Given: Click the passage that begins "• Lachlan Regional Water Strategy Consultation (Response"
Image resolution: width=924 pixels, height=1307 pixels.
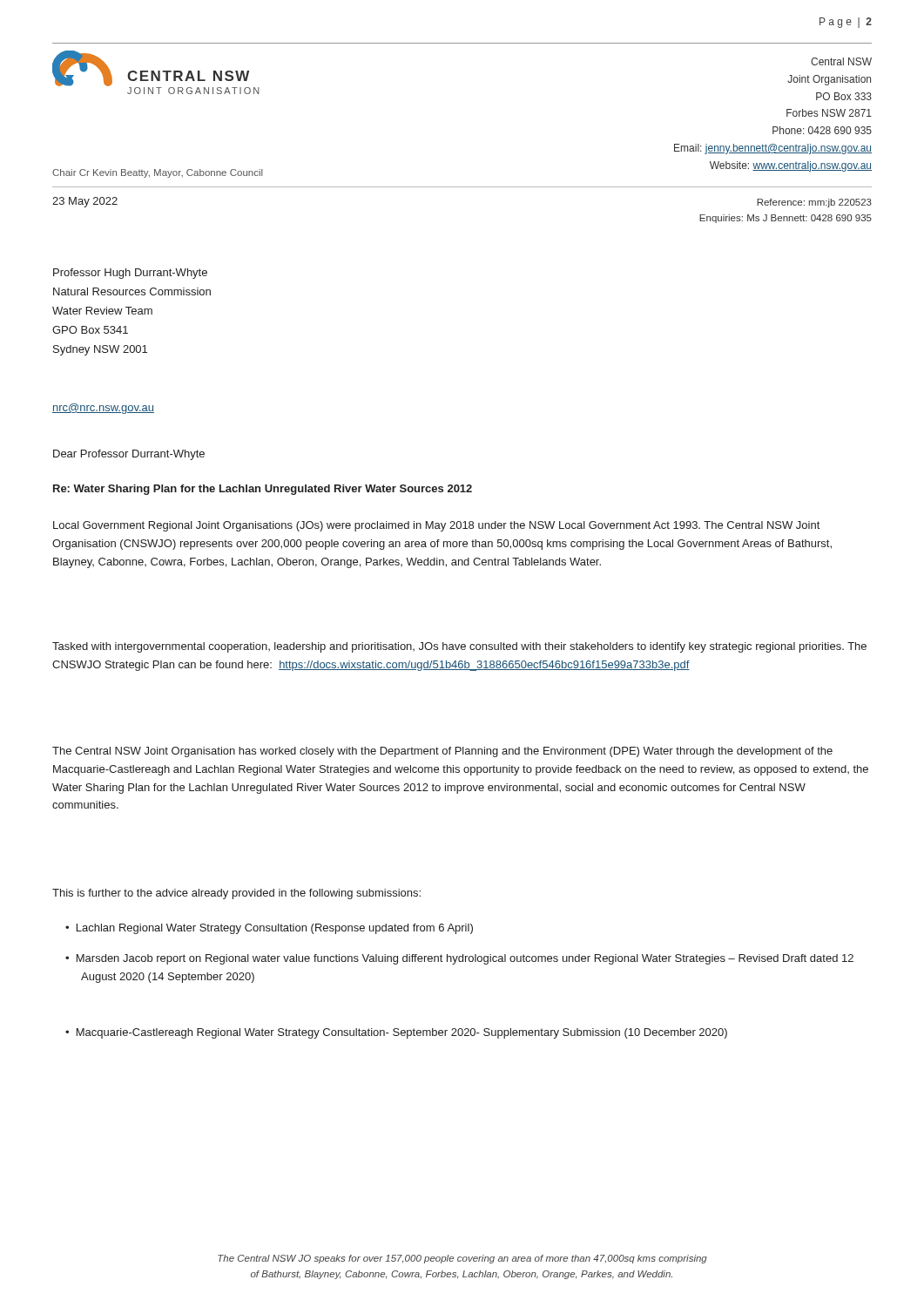Looking at the screenshot, I should (269, 928).
